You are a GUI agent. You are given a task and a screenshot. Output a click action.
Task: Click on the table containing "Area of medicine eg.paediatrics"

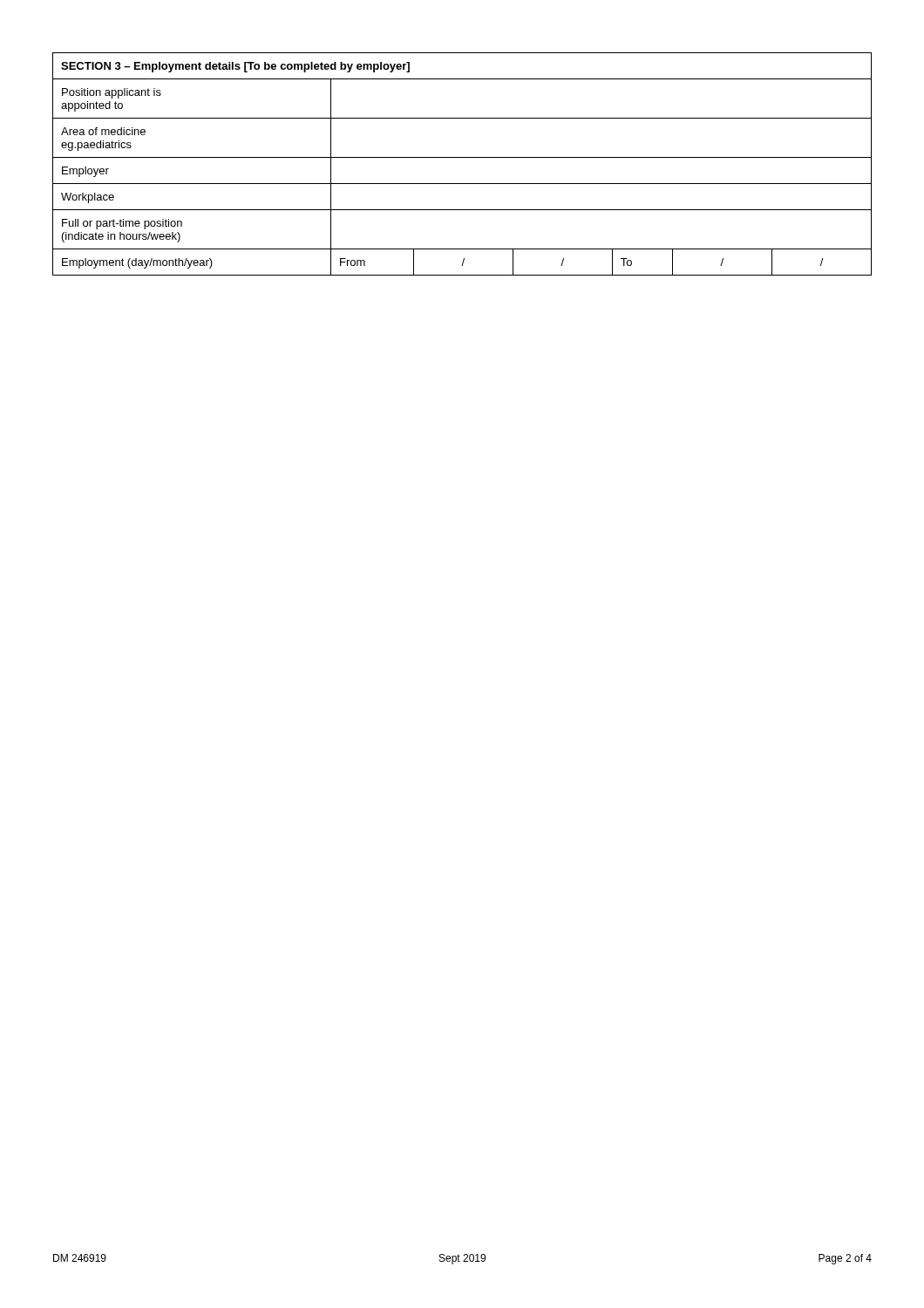462,164
